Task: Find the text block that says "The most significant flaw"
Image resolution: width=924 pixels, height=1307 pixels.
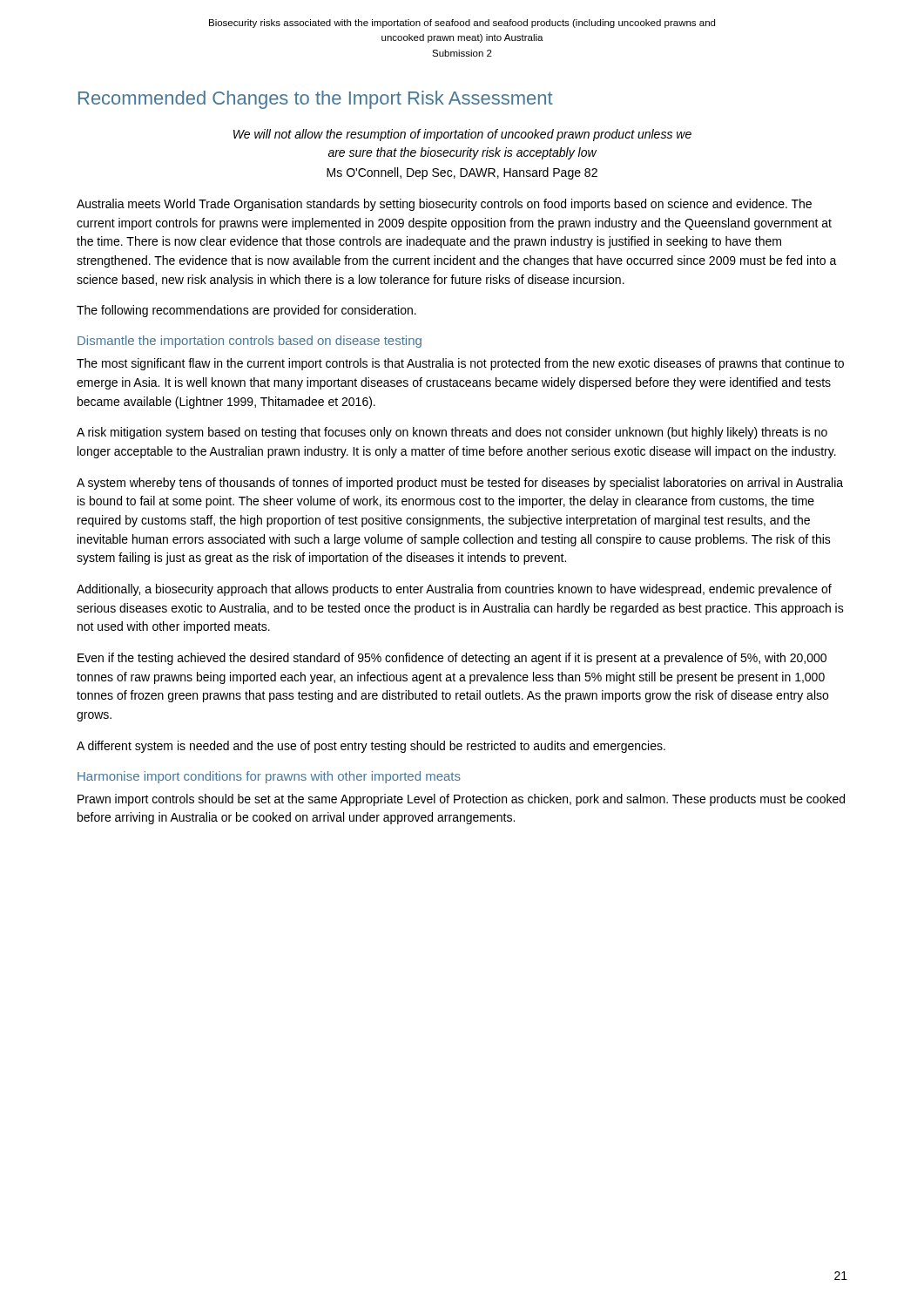Action: click(461, 382)
